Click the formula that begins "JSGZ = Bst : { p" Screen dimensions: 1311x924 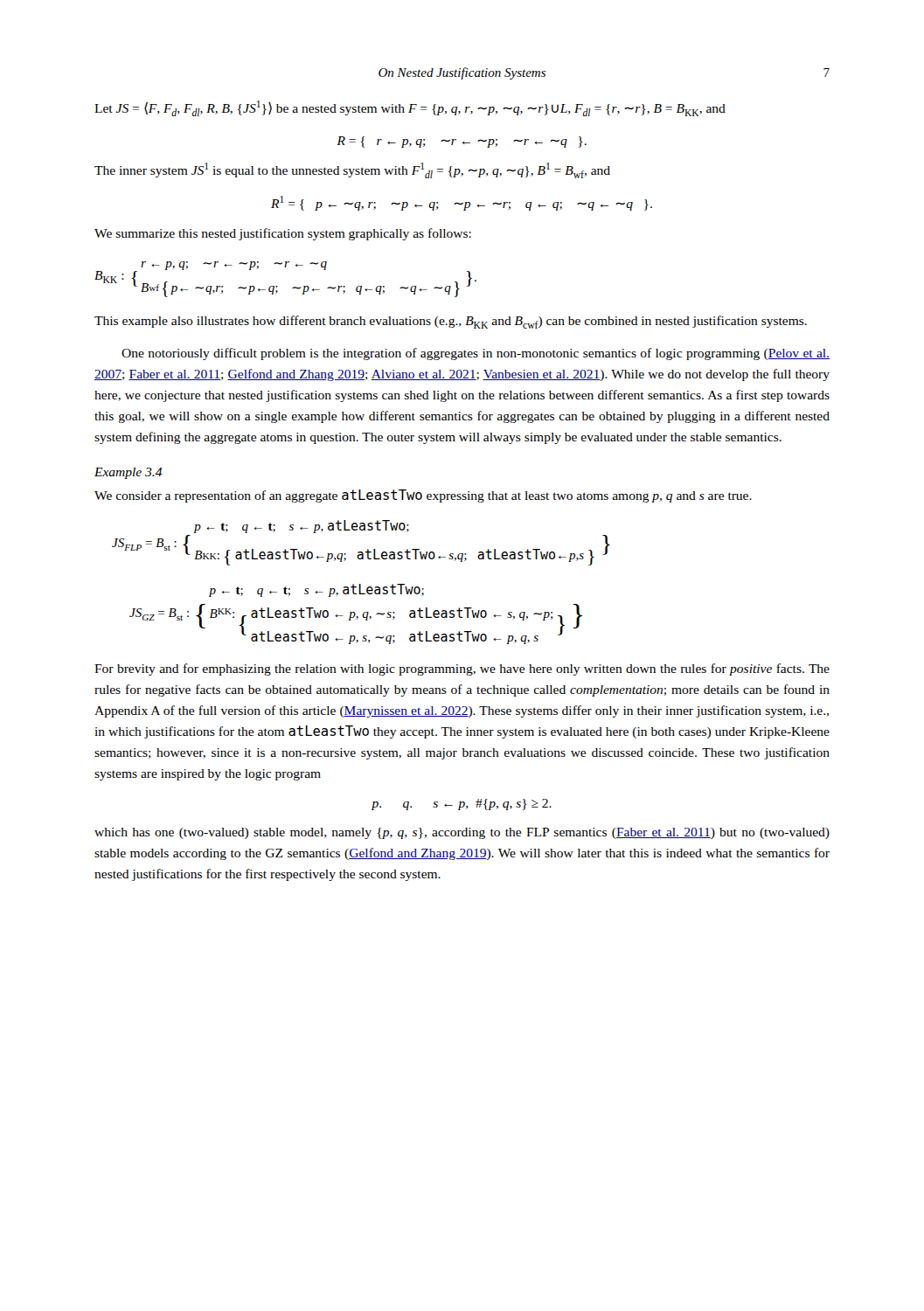click(x=357, y=614)
